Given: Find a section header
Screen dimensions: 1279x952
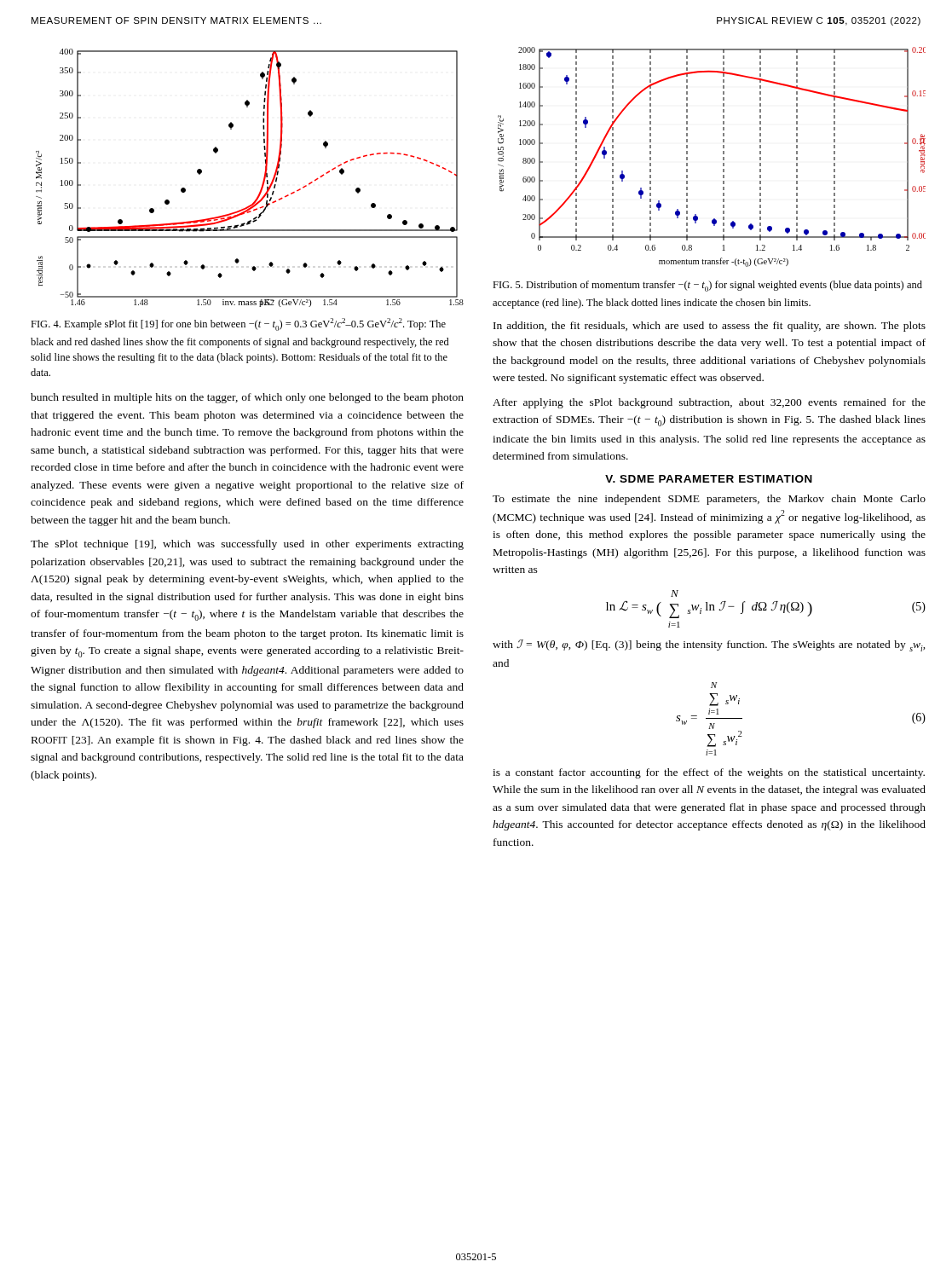Looking at the screenshot, I should [x=709, y=479].
